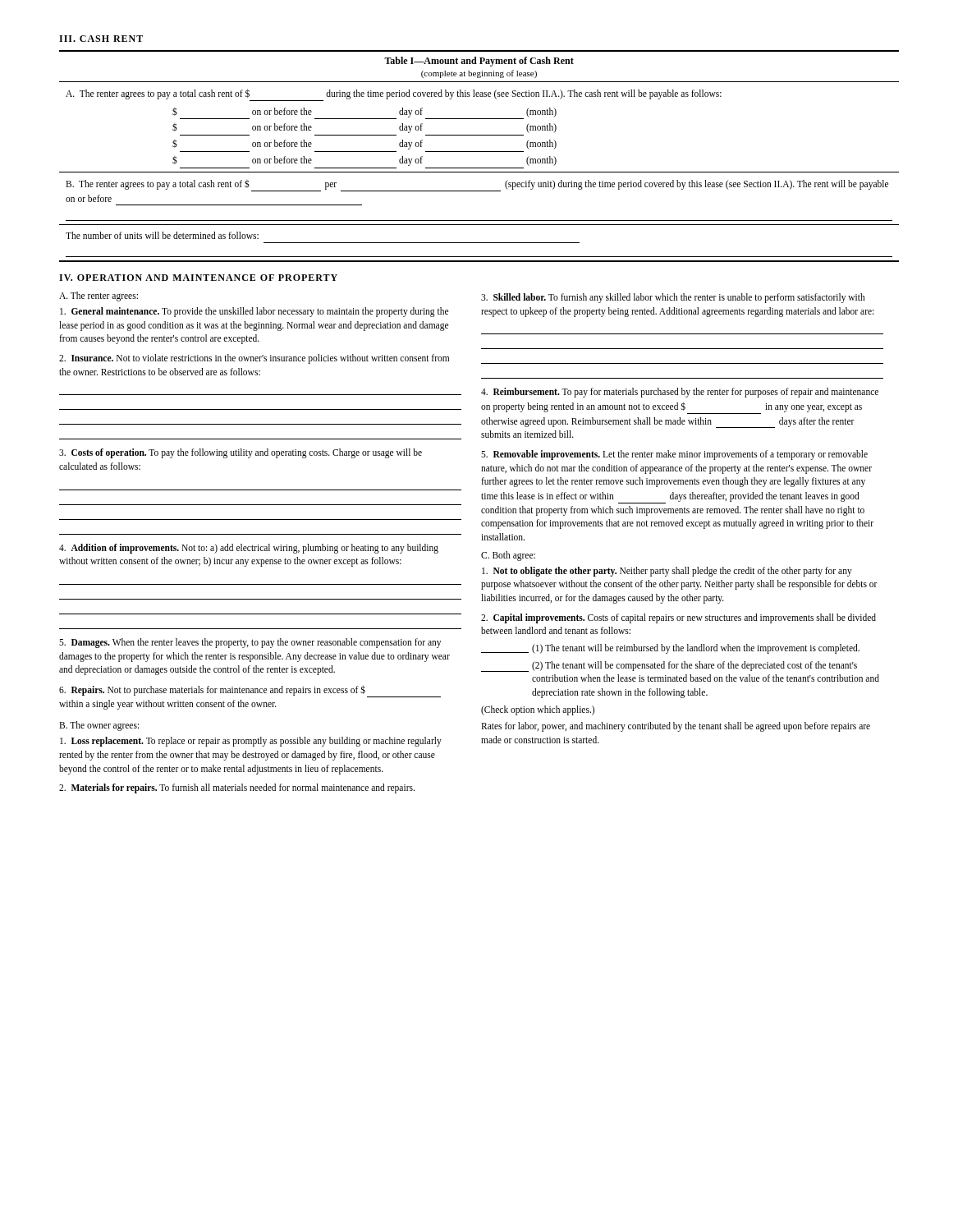
Task: Locate the text block starting "6. Repairs. Not to"
Action: [x=250, y=696]
